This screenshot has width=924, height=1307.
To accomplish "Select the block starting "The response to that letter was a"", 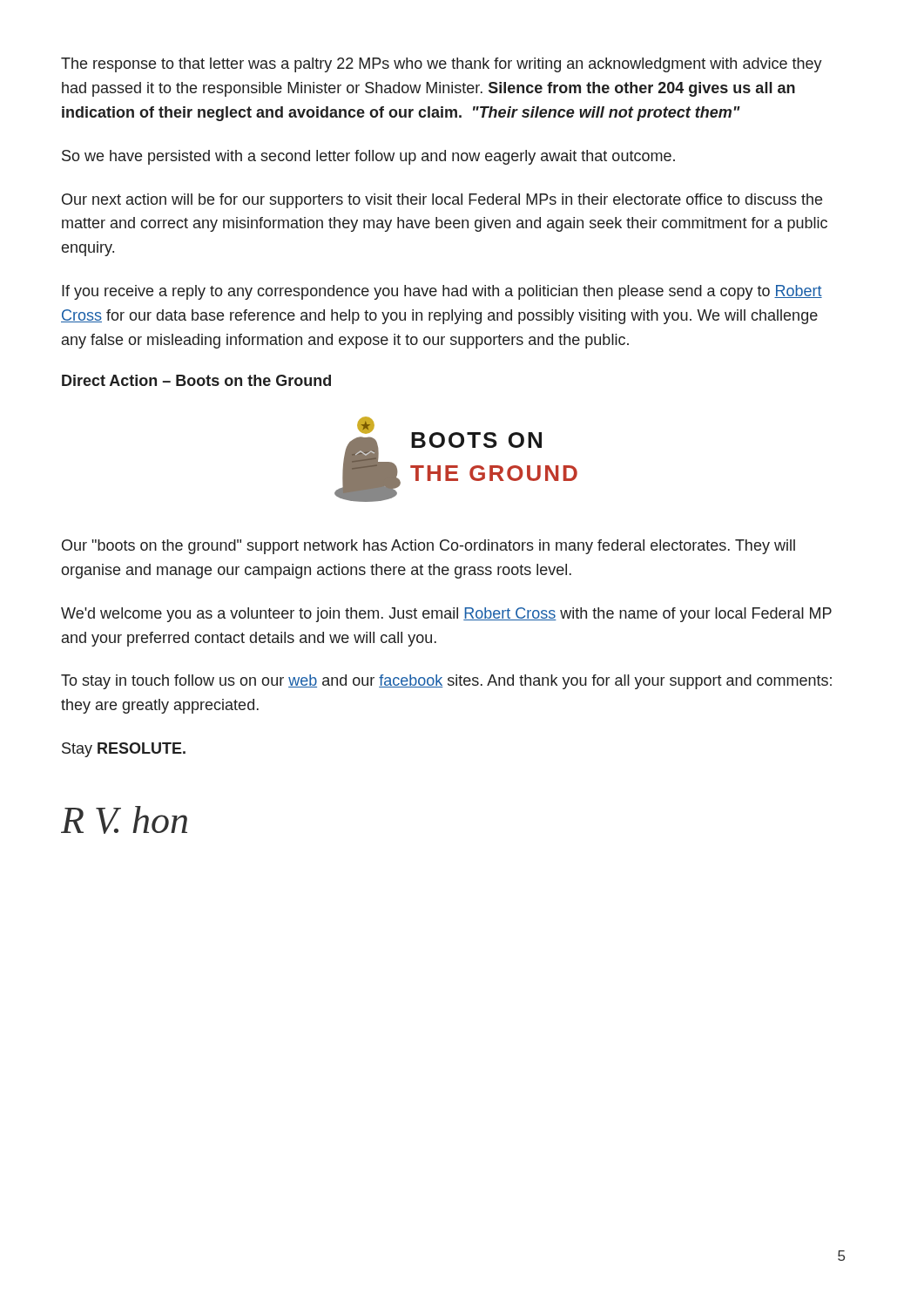I will [441, 88].
